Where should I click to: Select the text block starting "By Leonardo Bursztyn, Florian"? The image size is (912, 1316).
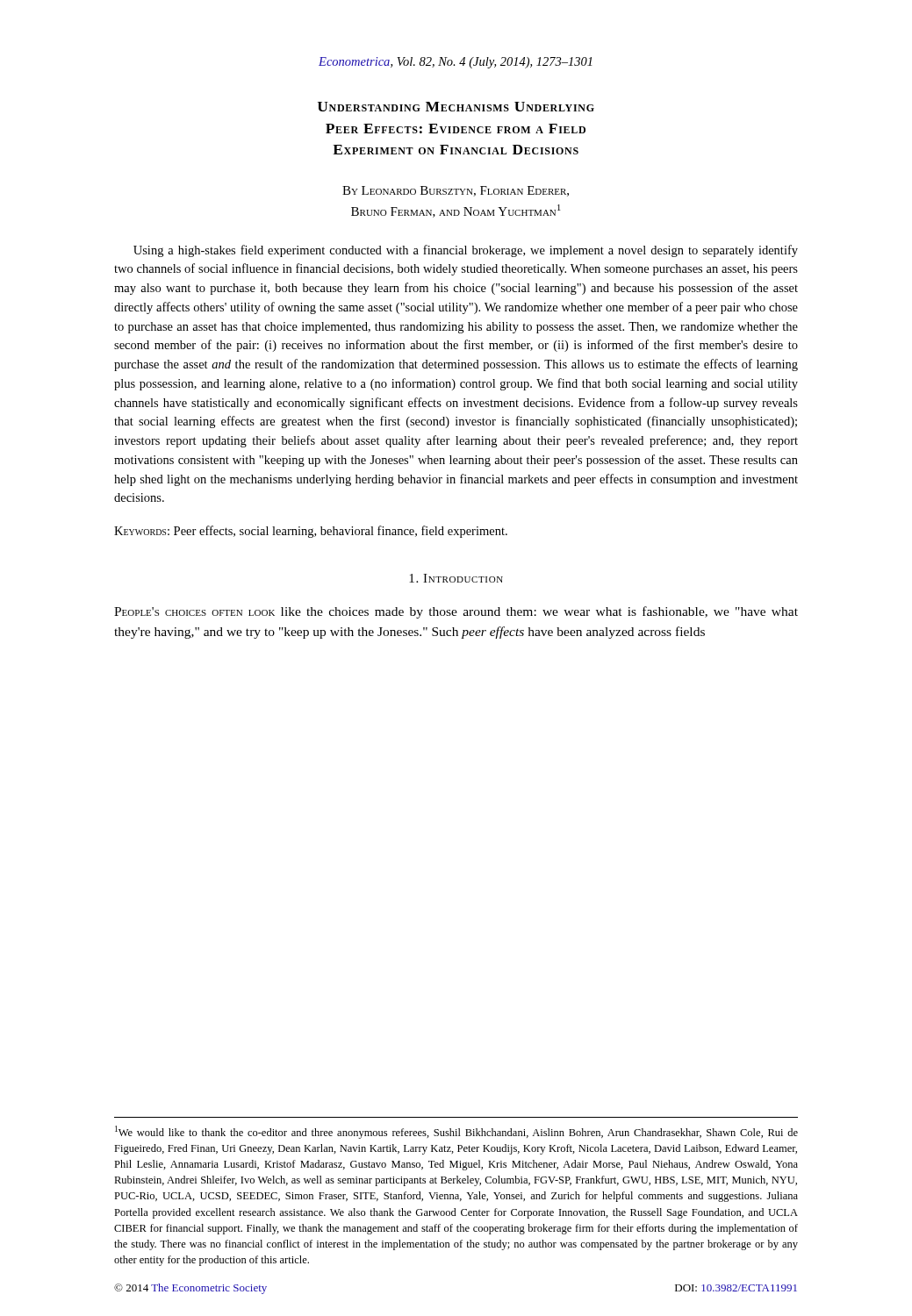coord(456,200)
